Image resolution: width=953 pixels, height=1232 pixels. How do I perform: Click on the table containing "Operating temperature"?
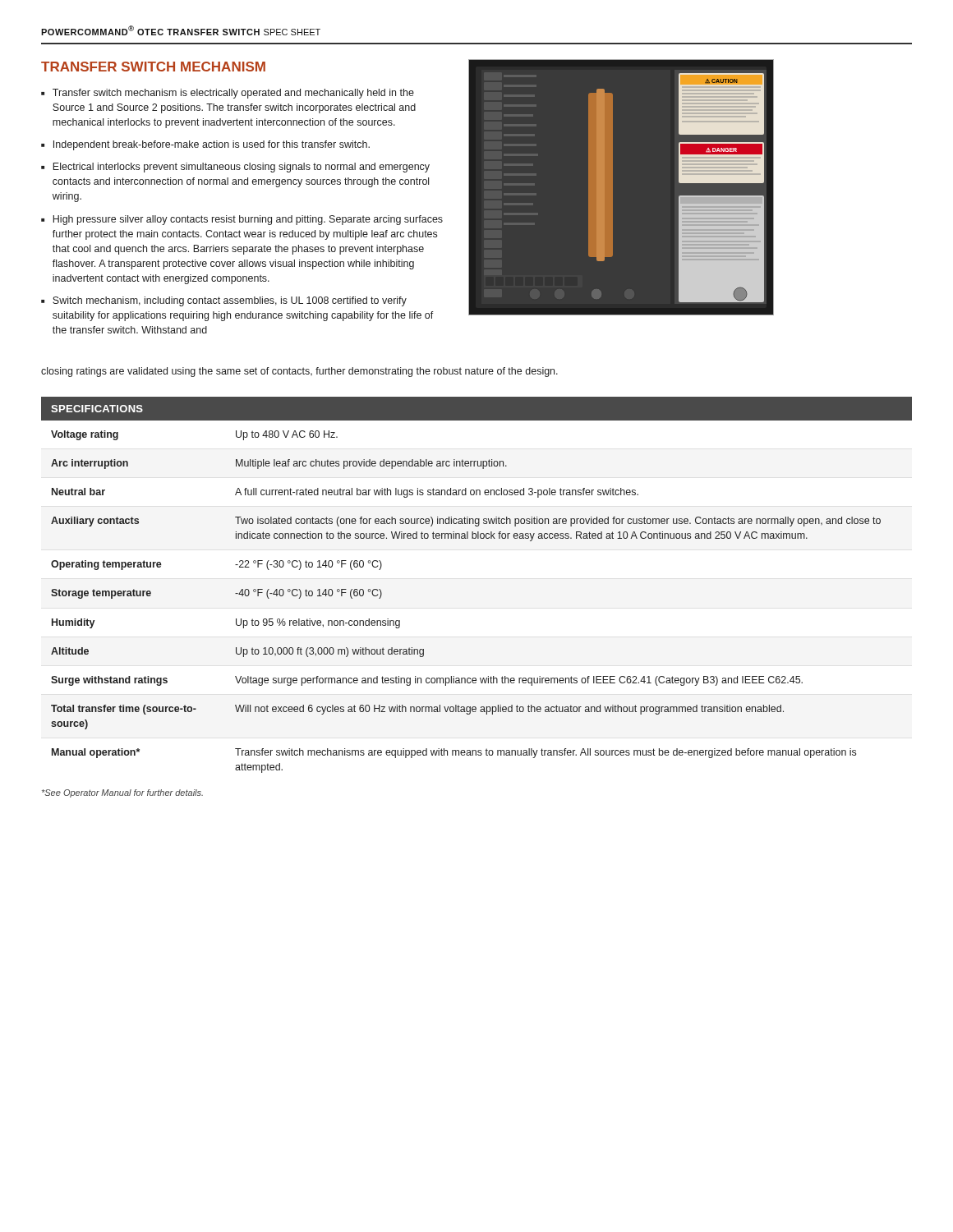point(476,589)
